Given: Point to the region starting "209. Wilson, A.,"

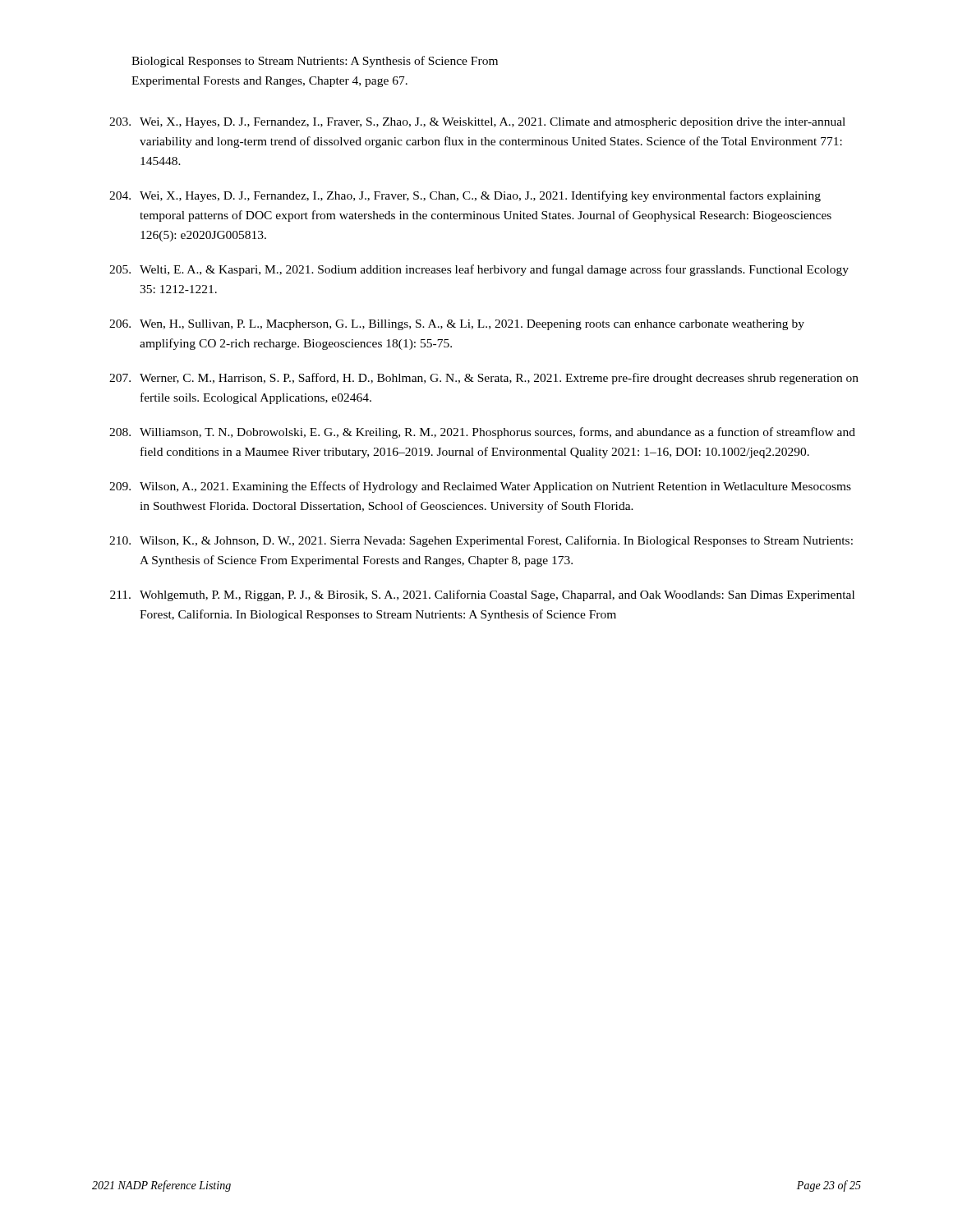Looking at the screenshot, I should coord(476,496).
